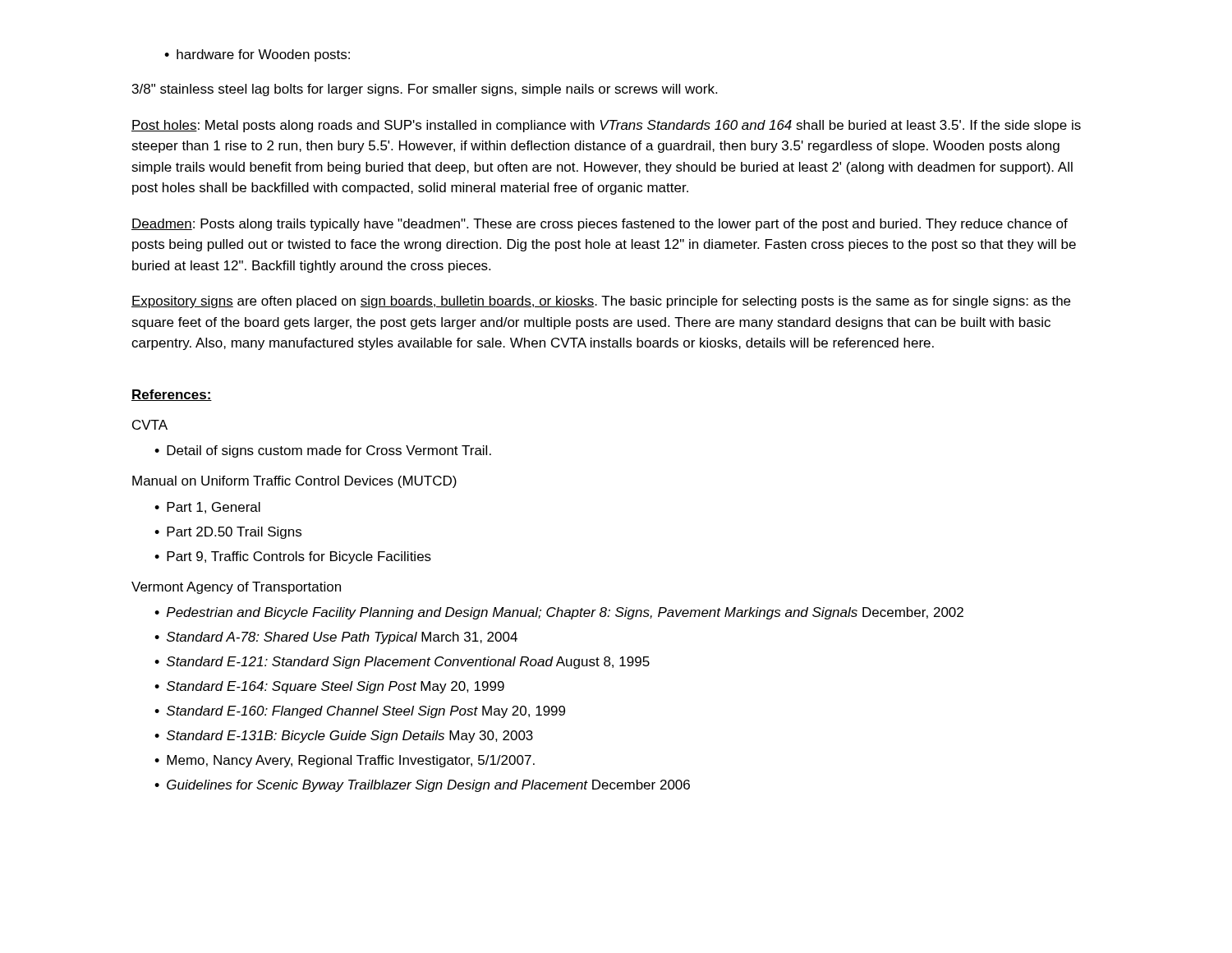Viewport: 1232px width, 953px height.
Task: Locate the block of text that opens with "• Standard E-131B: Bicycle Guide Sign"
Action: point(344,737)
